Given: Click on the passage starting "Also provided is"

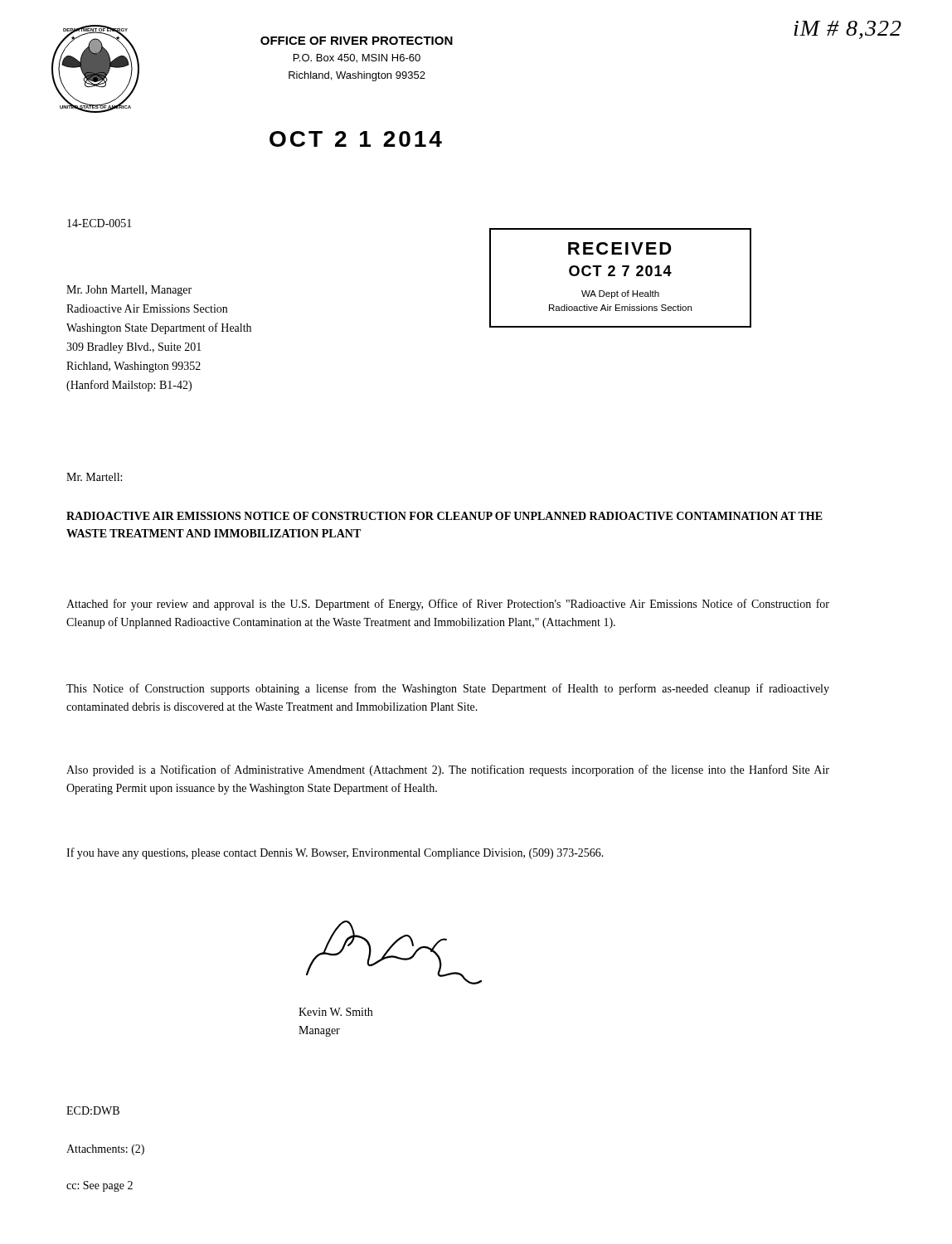Looking at the screenshot, I should click(448, 779).
